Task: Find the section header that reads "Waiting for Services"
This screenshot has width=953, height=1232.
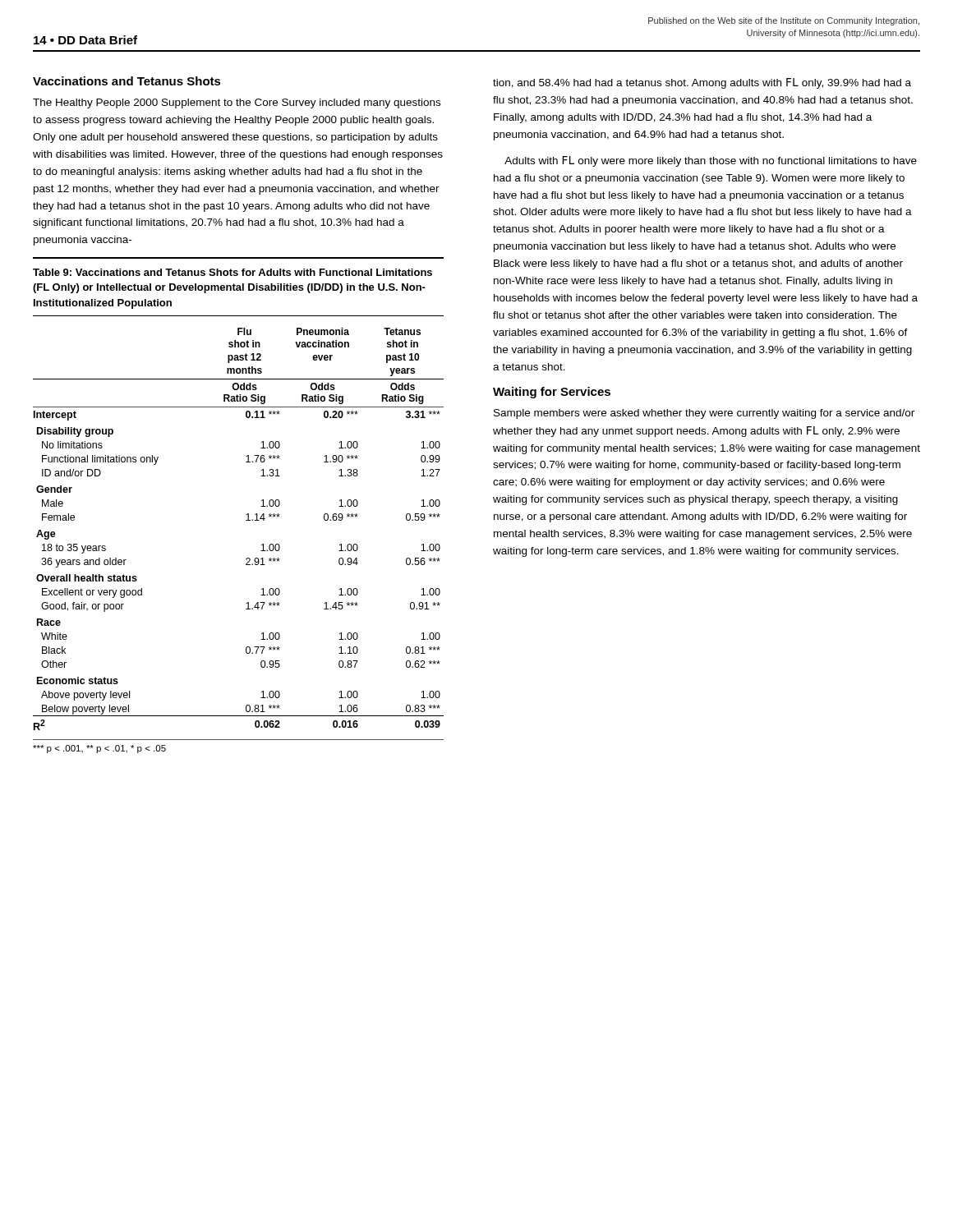Action: click(552, 391)
